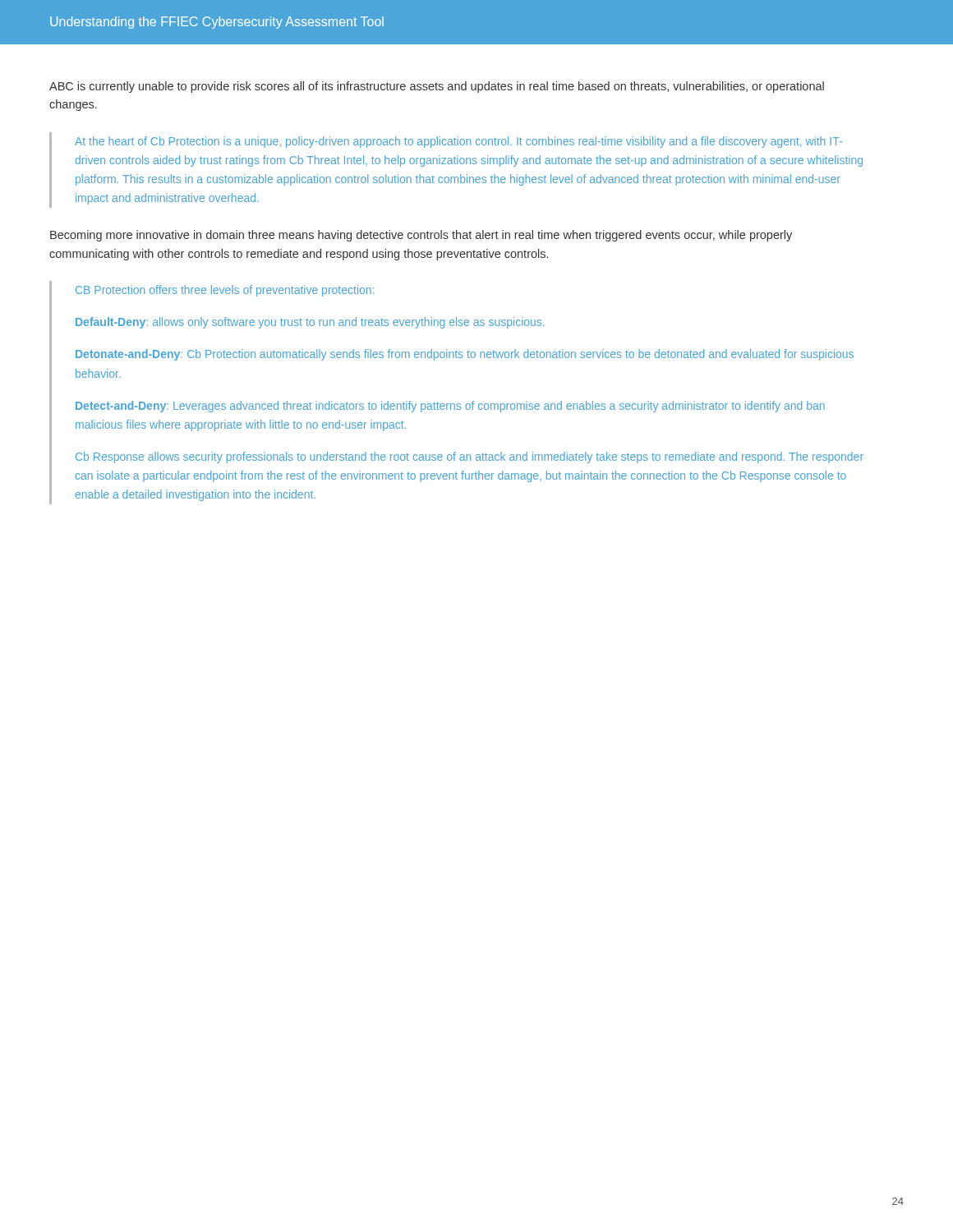Locate the block of text that opens with "Becoming more innovative in domain three"
This screenshot has width=953, height=1232.
point(421,244)
